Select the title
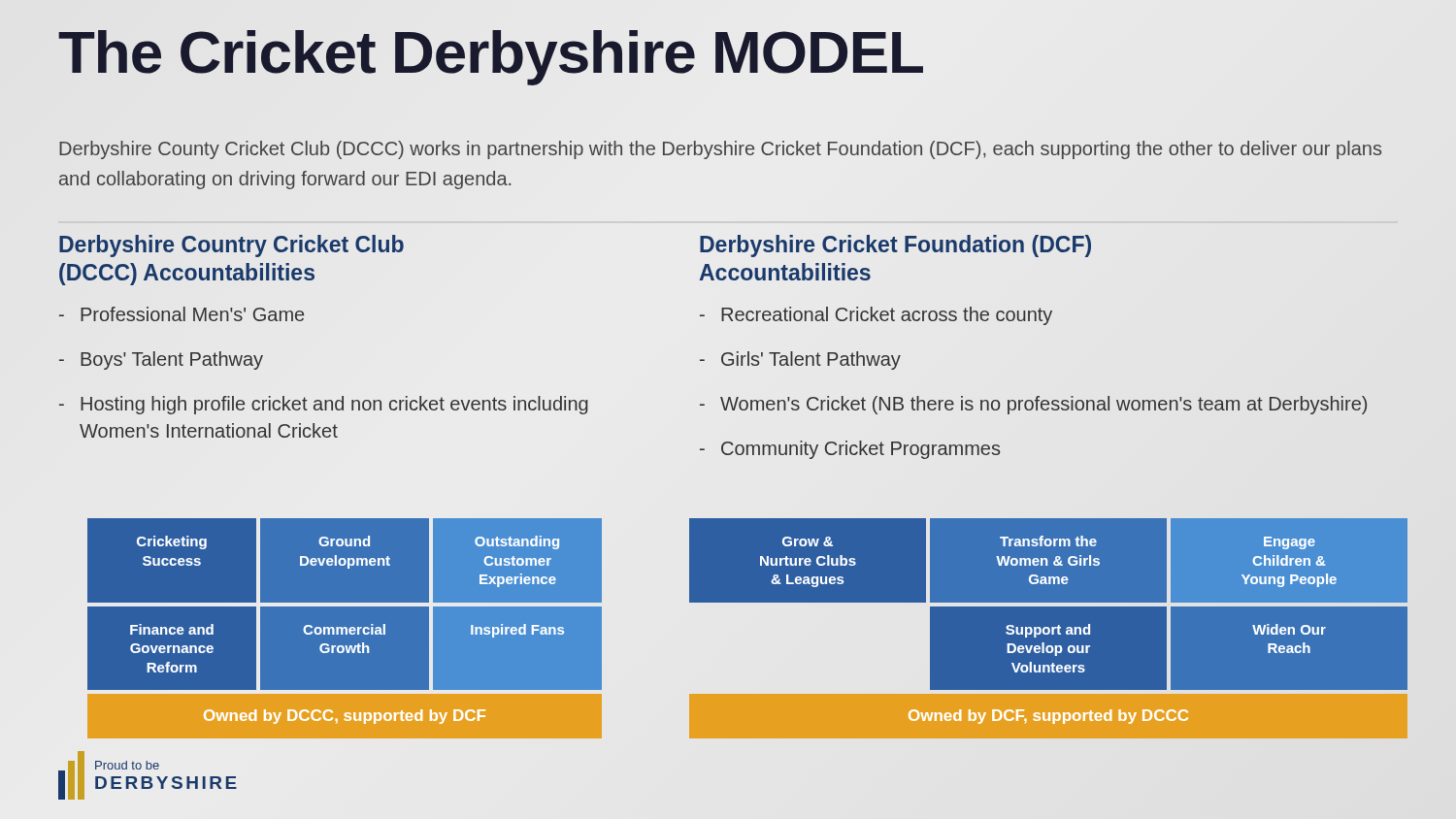Viewport: 1456px width, 819px height. [x=491, y=52]
